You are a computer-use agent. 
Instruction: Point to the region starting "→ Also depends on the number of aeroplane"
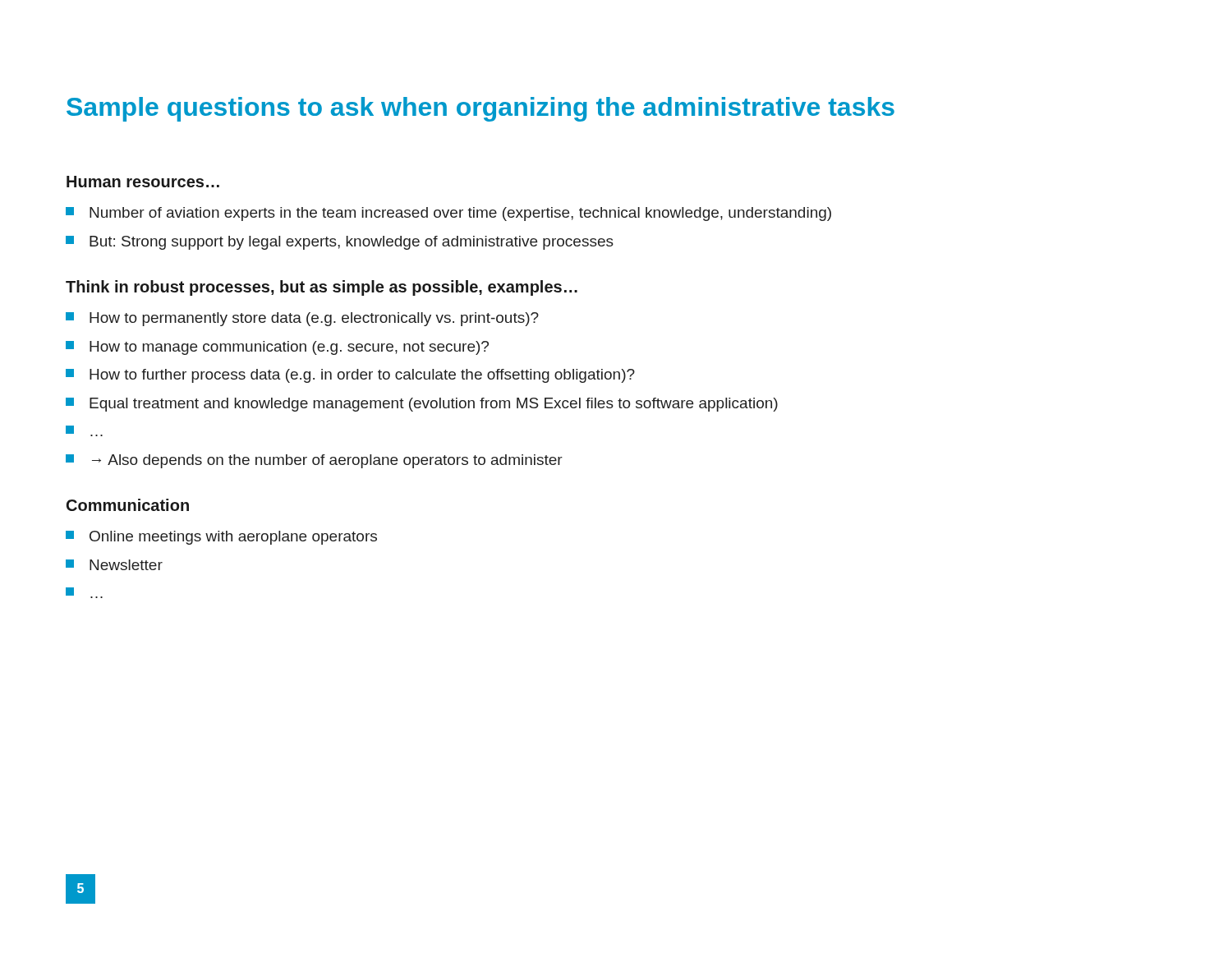point(314,461)
